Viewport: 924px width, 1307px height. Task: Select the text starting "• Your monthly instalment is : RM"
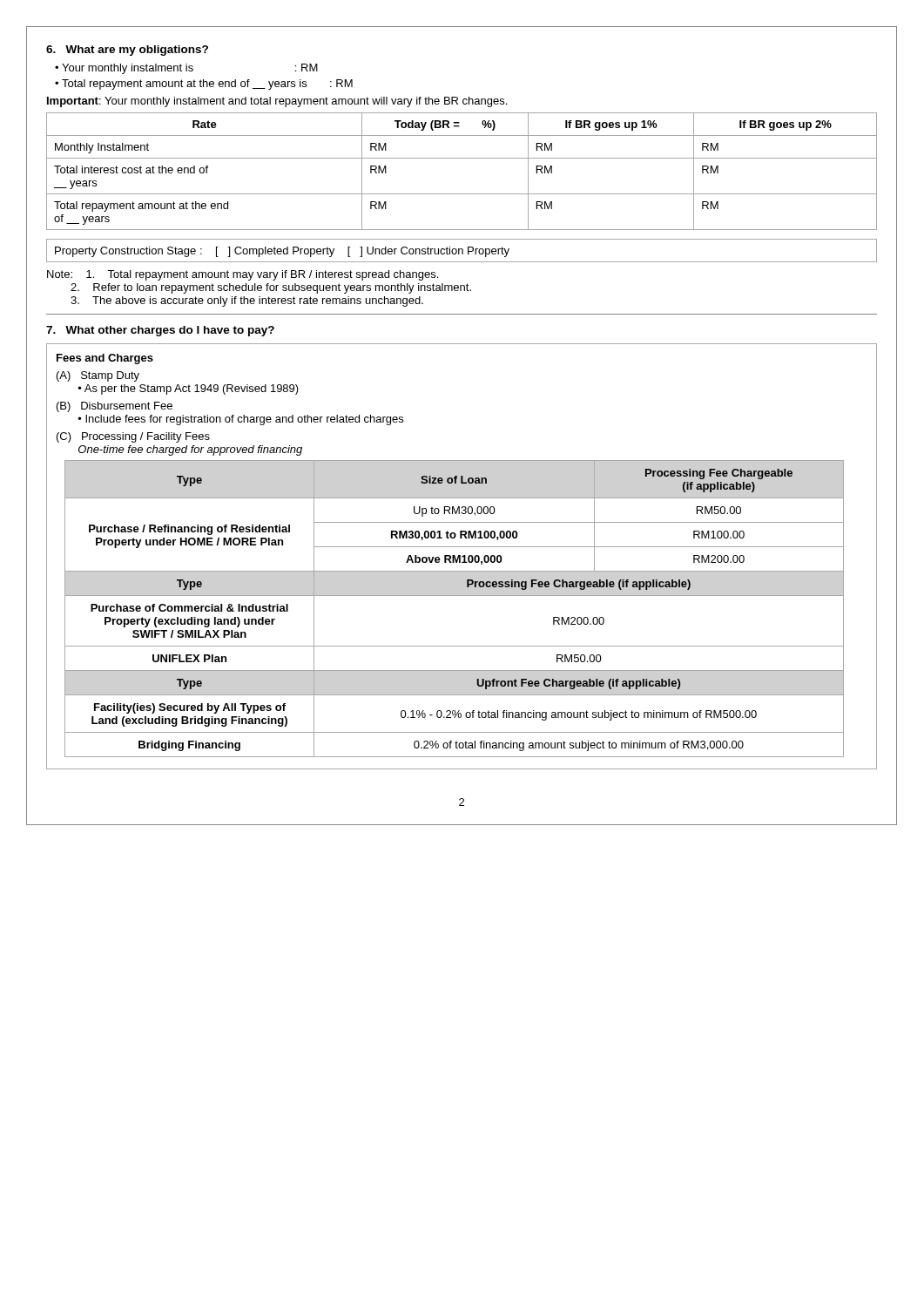(x=186, y=68)
